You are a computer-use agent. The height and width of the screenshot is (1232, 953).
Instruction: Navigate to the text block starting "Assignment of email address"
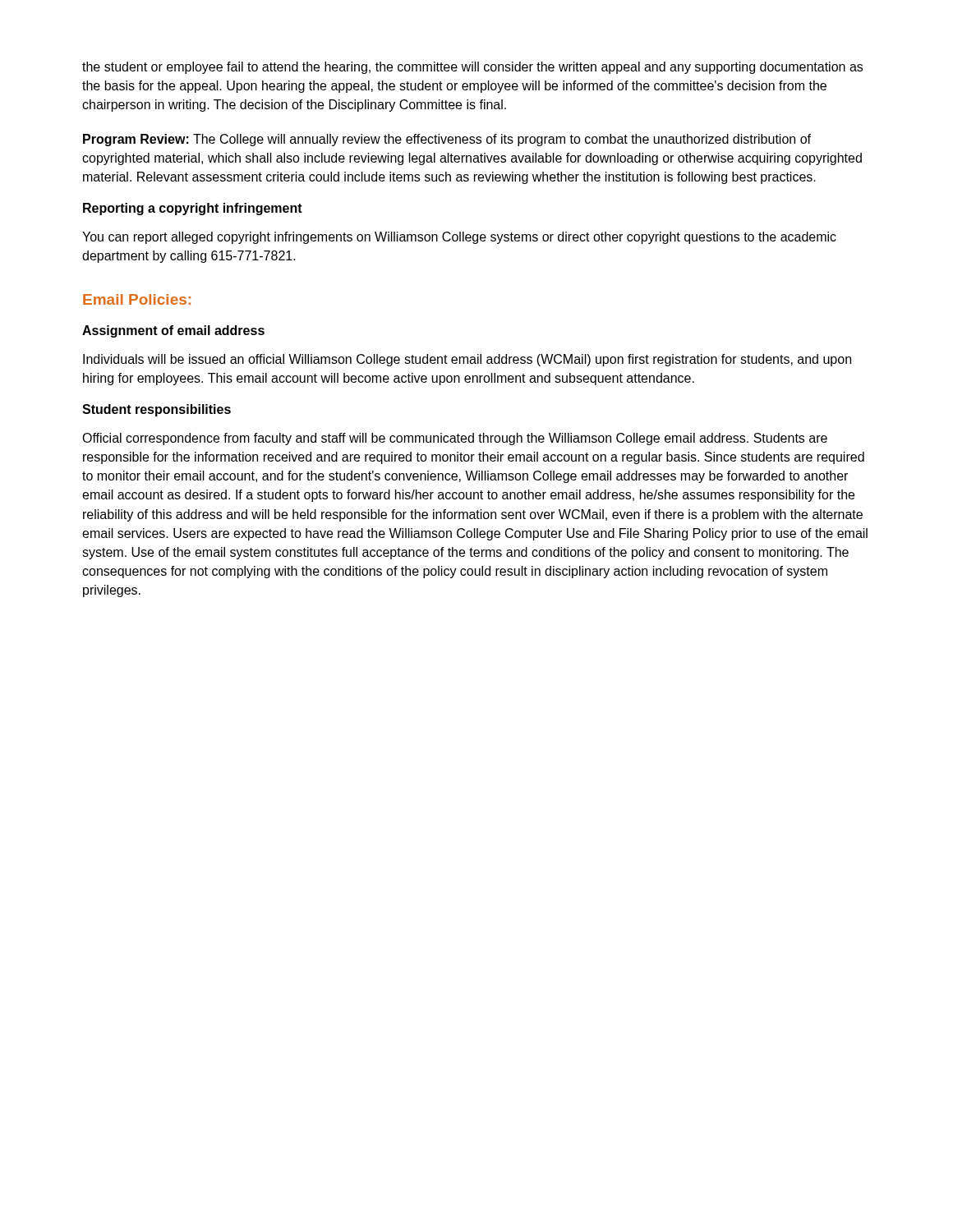(173, 330)
